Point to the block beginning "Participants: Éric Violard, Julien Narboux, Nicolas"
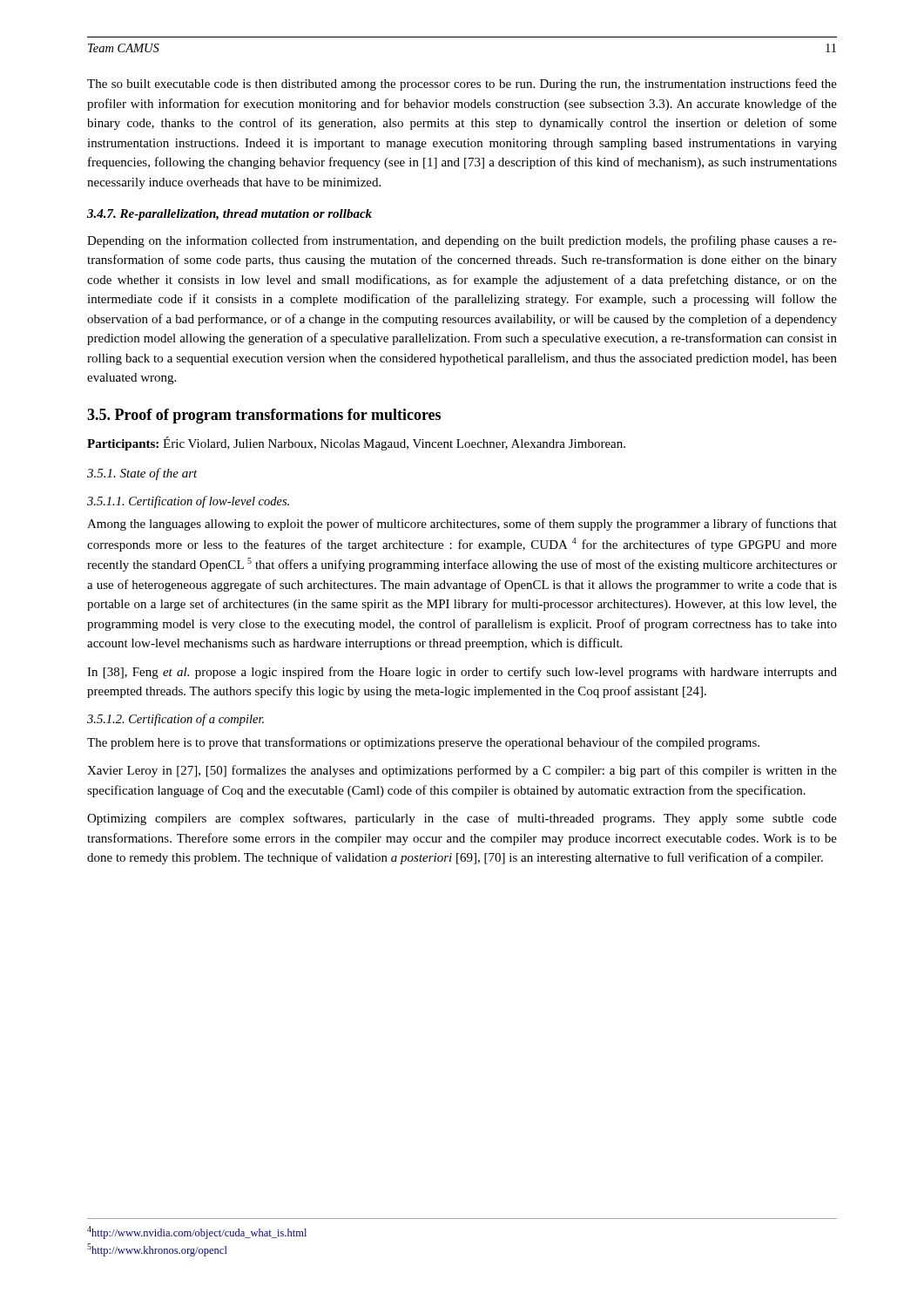The height and width of the screenshot is (1307, 924). [462, 443]
